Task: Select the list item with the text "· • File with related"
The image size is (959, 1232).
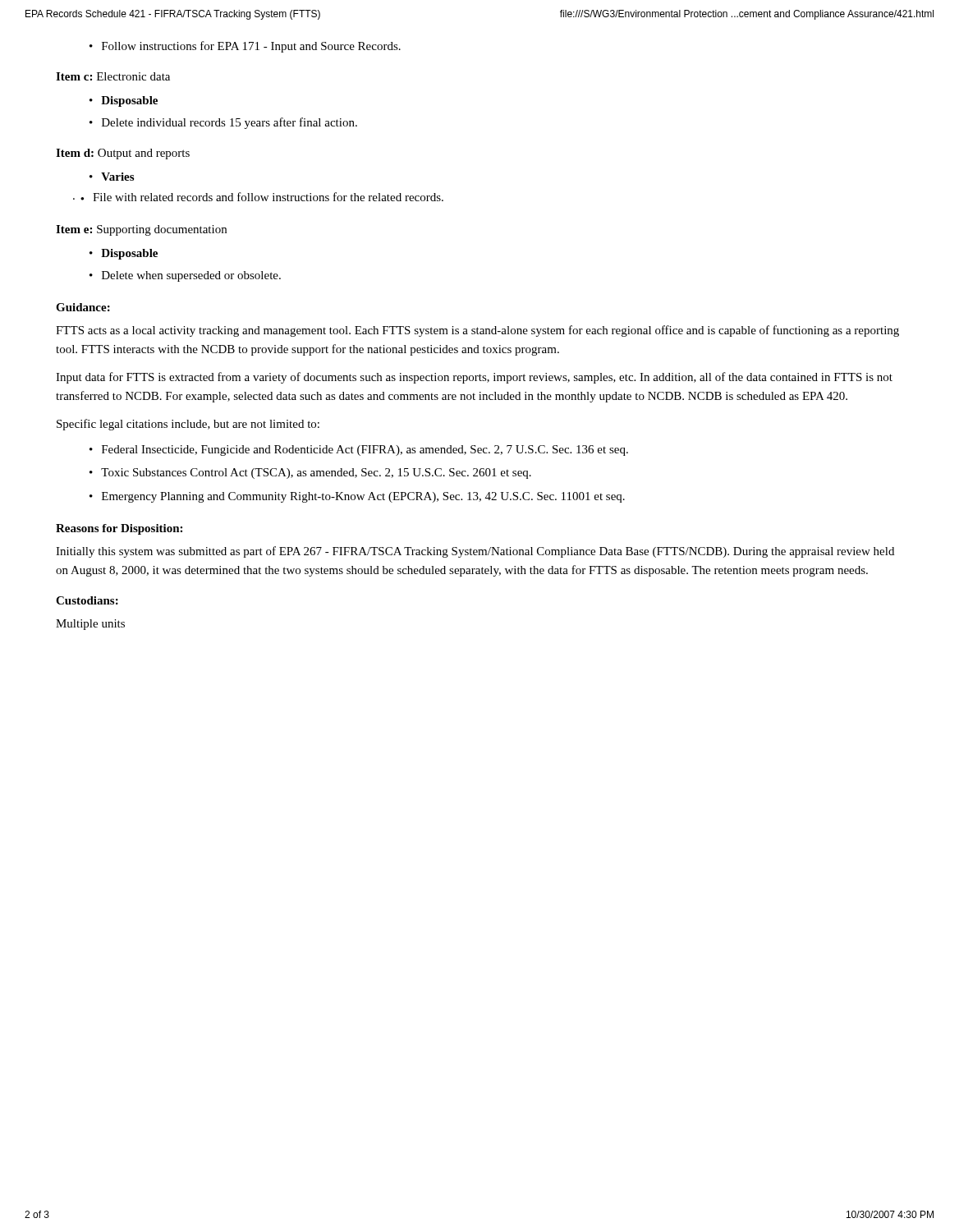Action: tap(258, 199)
